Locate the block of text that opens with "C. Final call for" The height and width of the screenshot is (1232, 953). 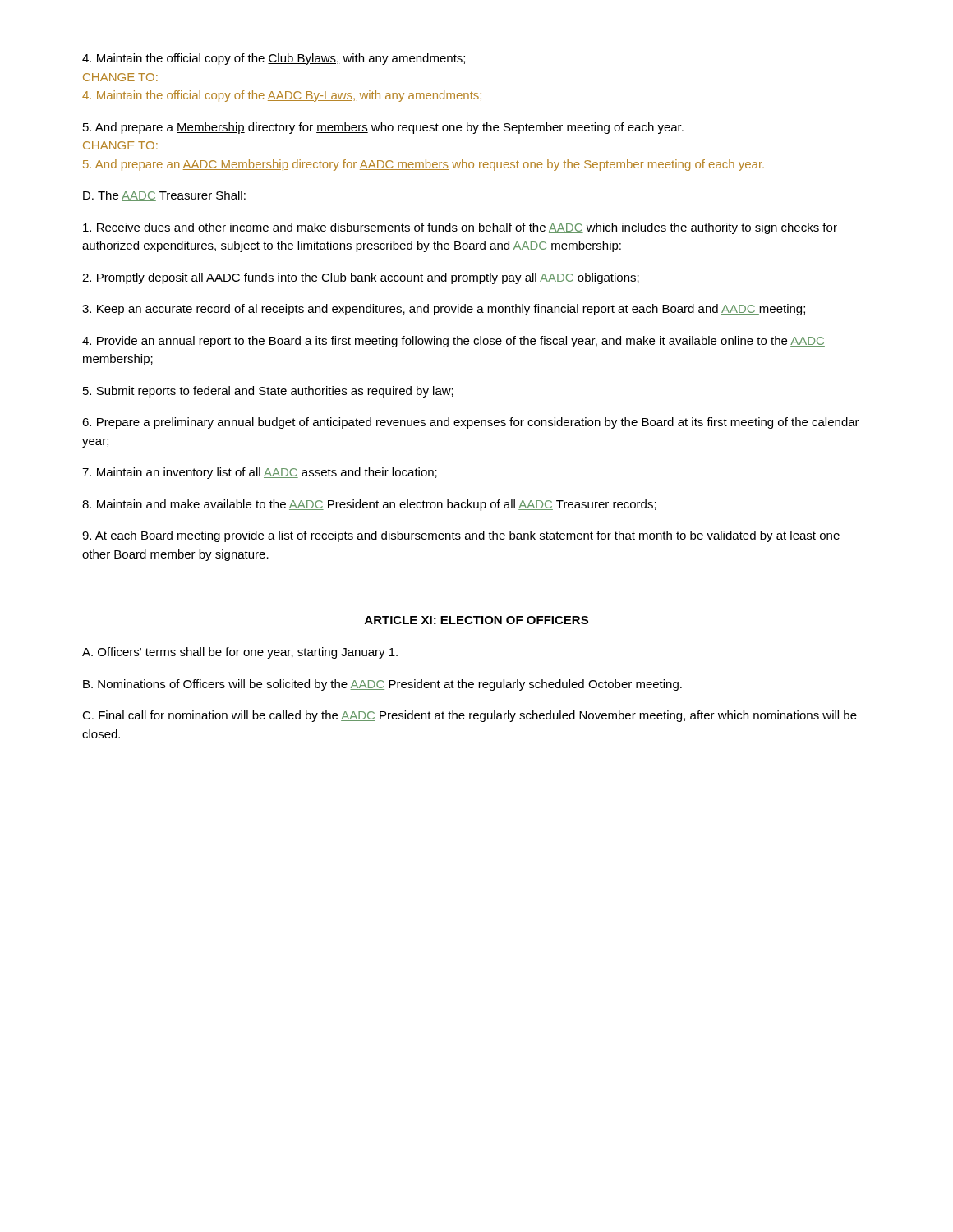pyautogui.click(x=469, y=724)
